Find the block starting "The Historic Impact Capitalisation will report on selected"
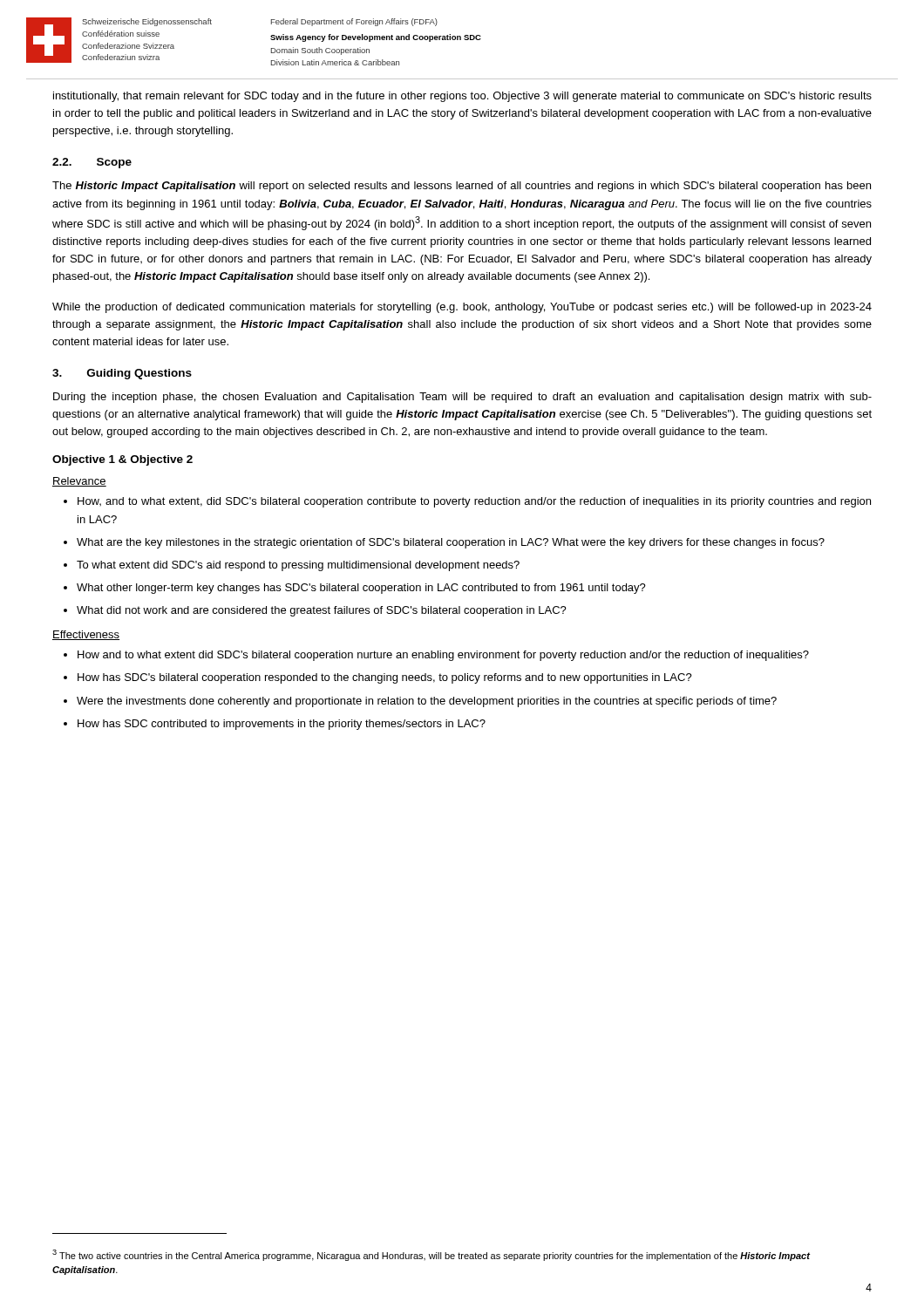 coord(462,231)
